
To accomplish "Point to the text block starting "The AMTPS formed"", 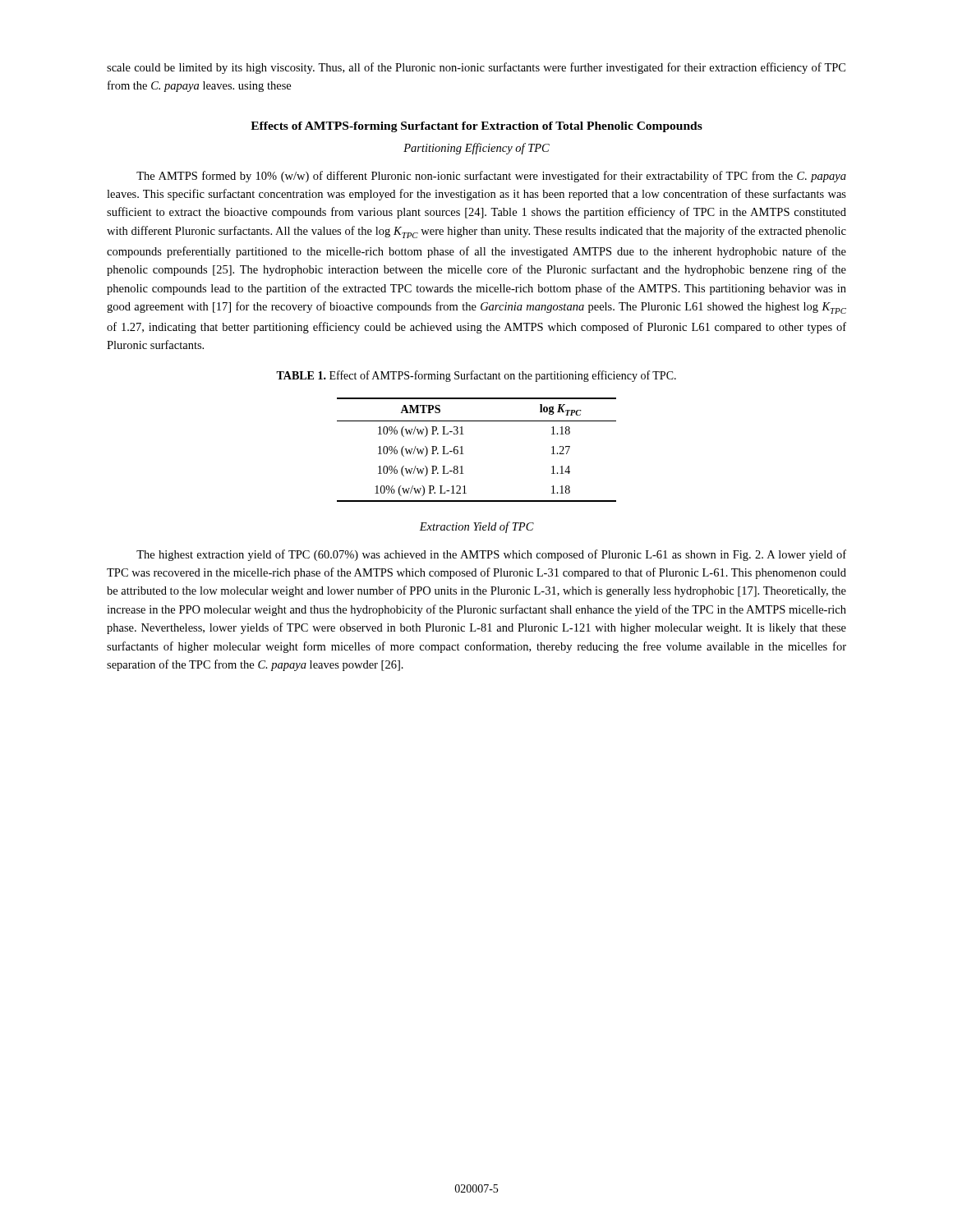I will 476,260.
